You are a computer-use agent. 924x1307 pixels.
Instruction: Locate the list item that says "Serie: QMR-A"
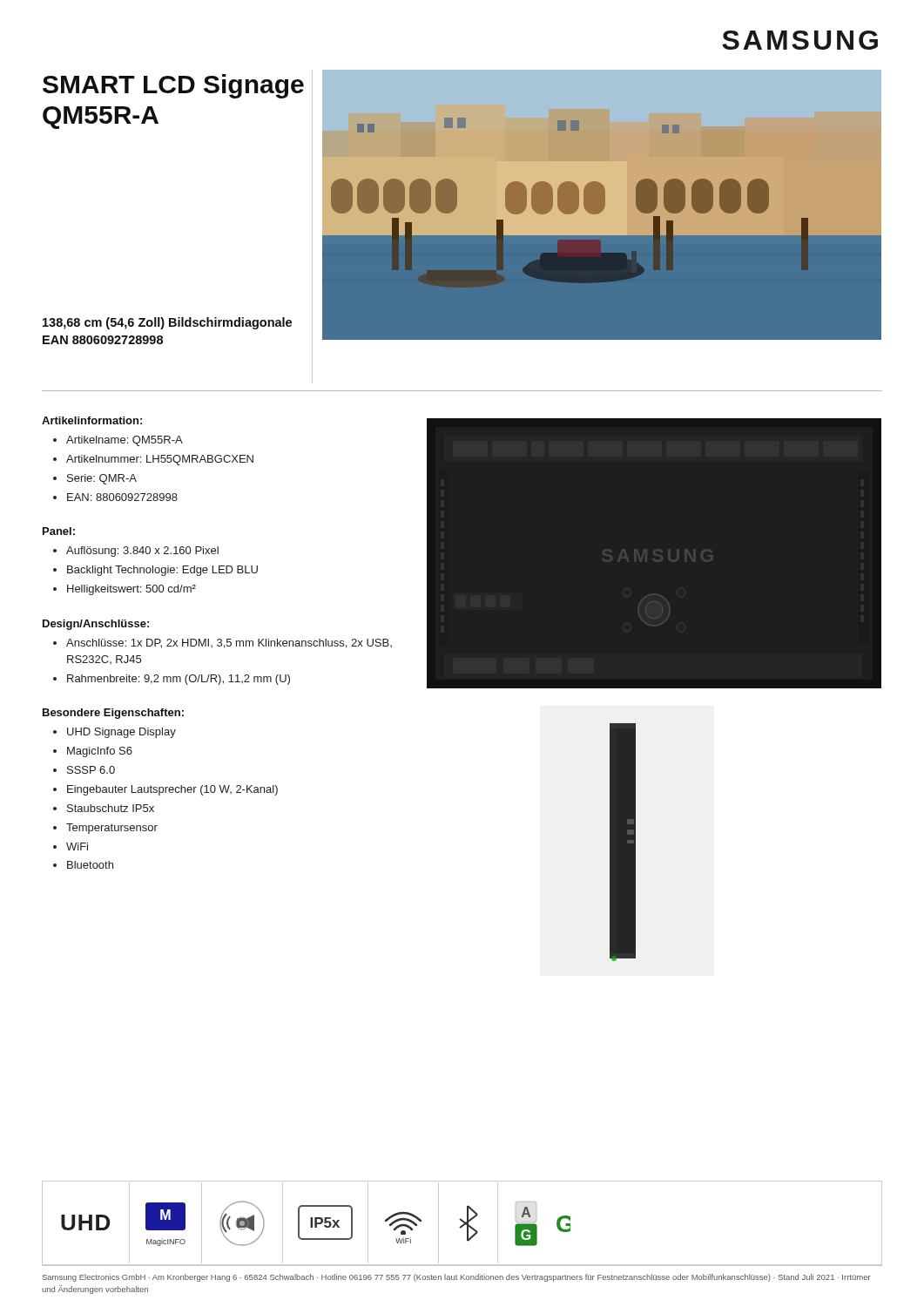[101, 478]
